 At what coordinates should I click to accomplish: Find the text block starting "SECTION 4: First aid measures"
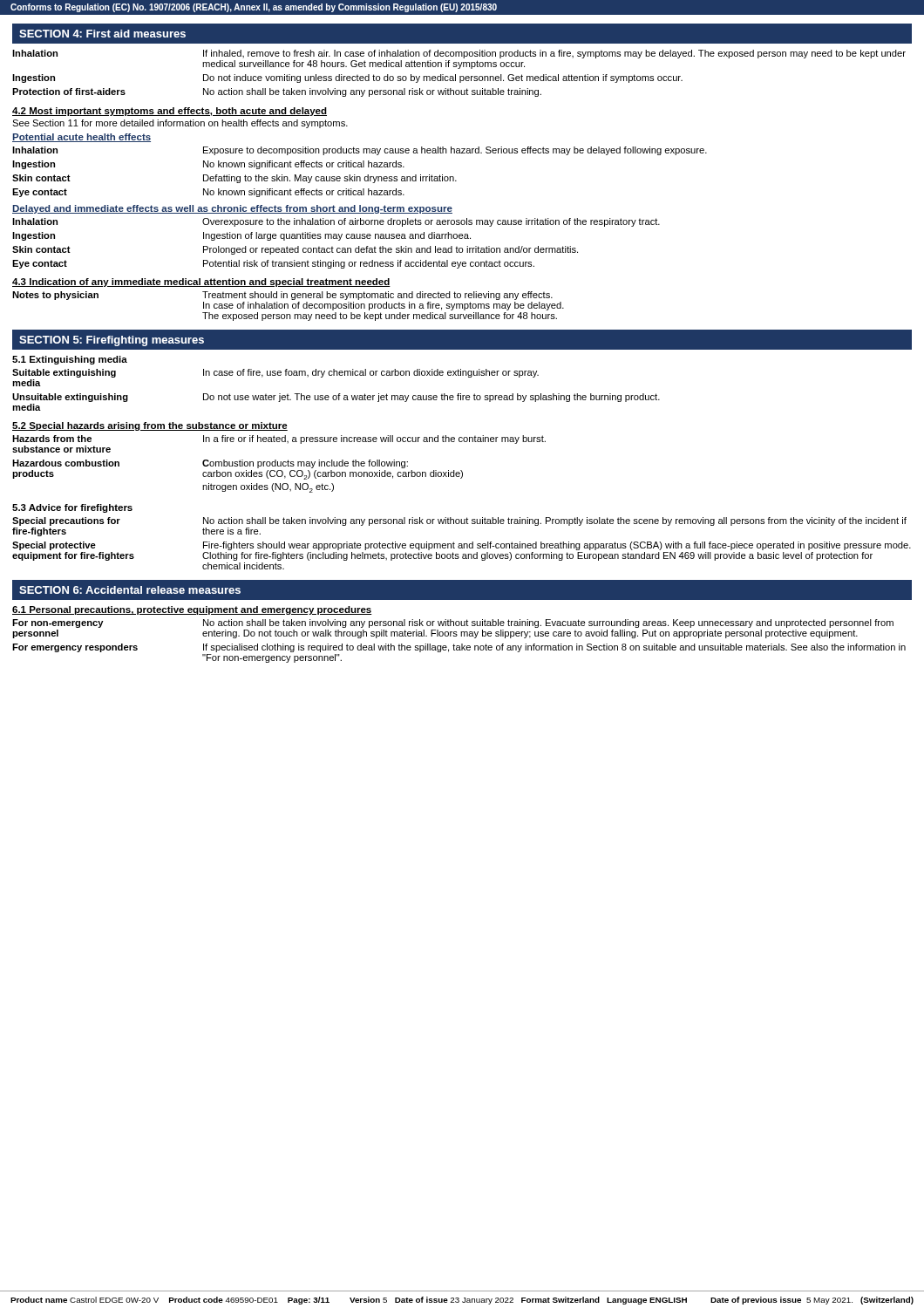click(x=103, y=34)
